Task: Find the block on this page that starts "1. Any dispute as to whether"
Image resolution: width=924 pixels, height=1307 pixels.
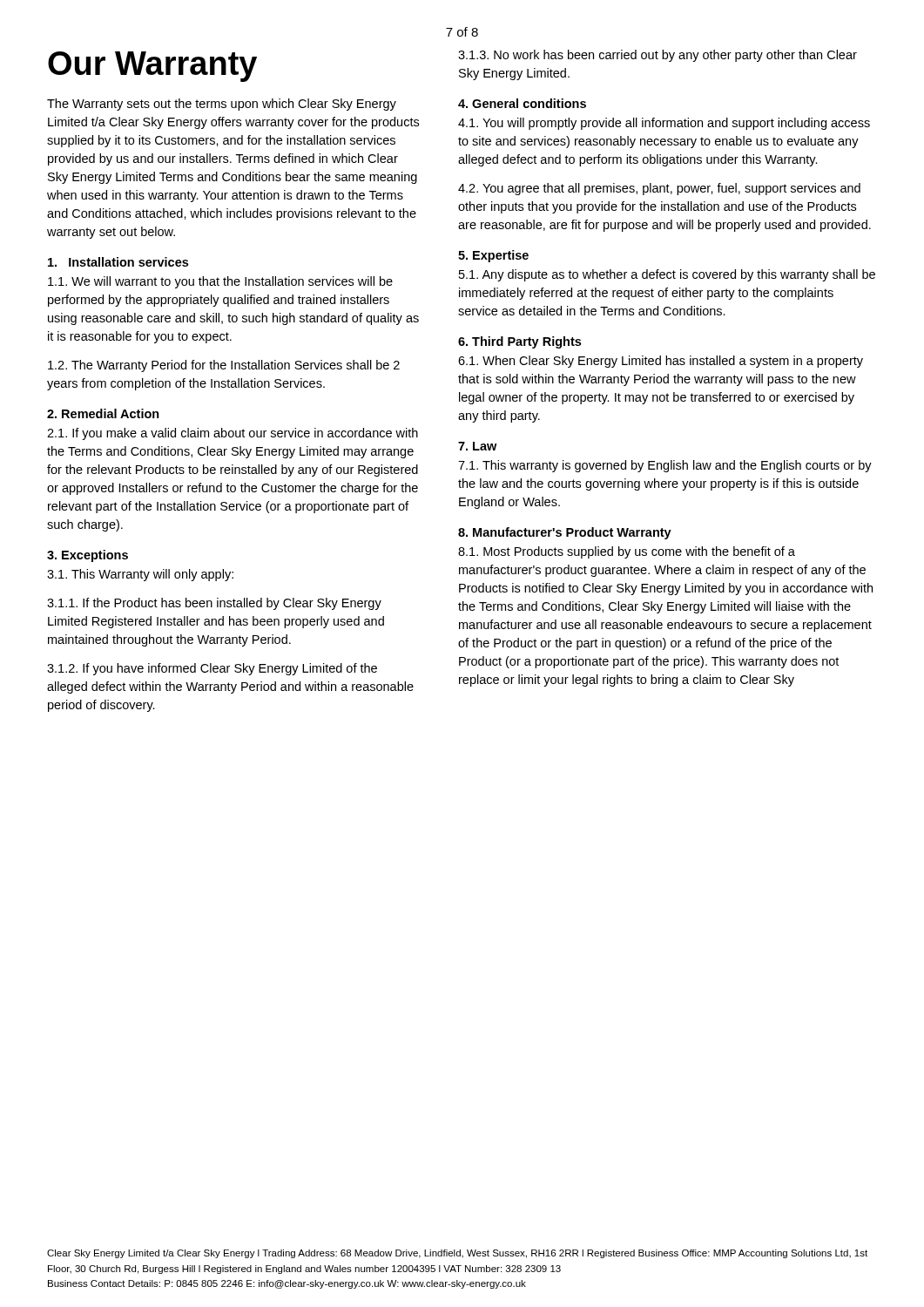Action: (667, 293)
